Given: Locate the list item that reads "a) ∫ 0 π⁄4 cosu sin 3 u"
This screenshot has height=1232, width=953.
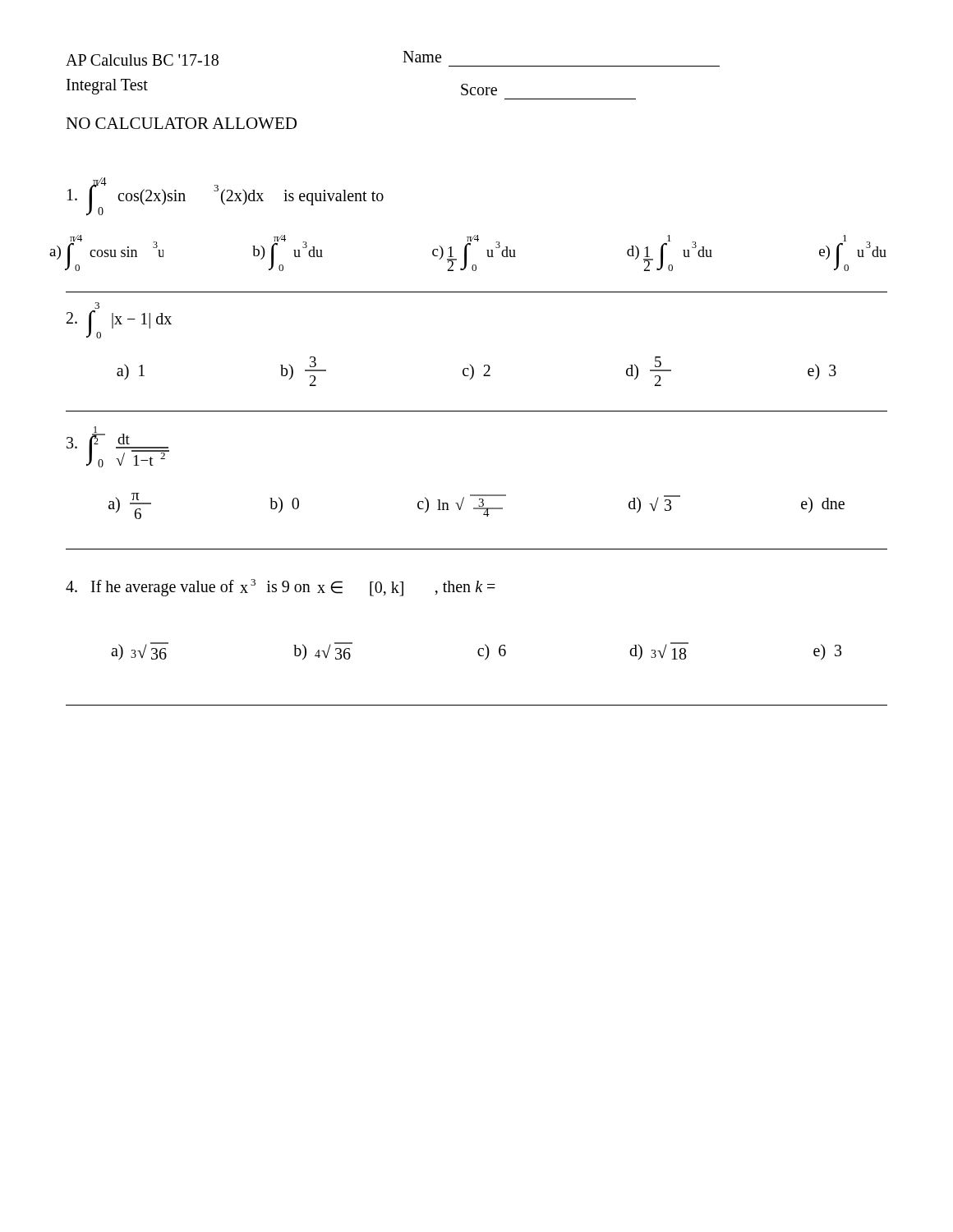Looking at the screenshot, I should click(x=476, y=251).
